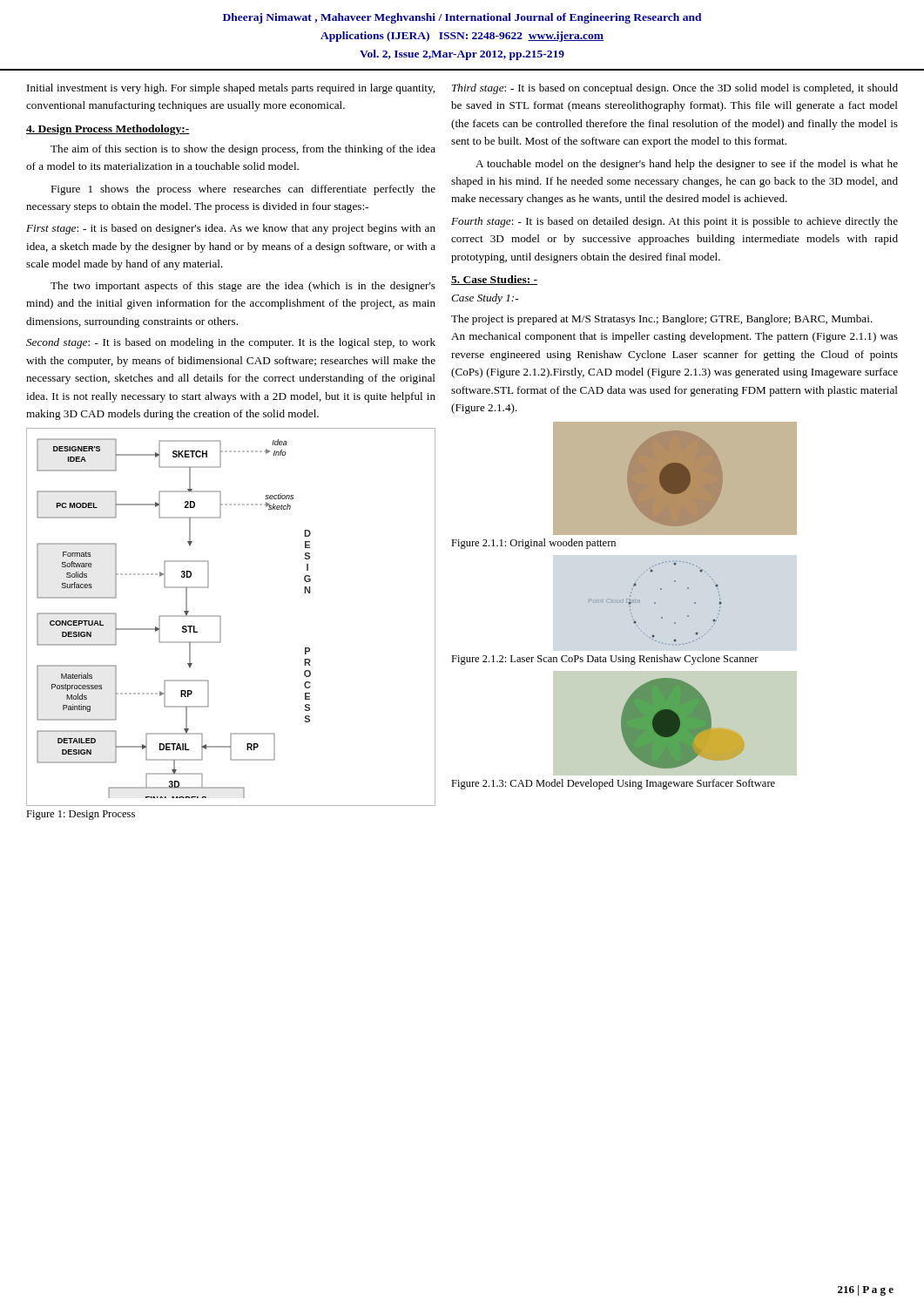Find the text block containing "The aim of this section is to"
This screenshot has height=1307, width=924.
pyautogui.click(x=231, y=281)
